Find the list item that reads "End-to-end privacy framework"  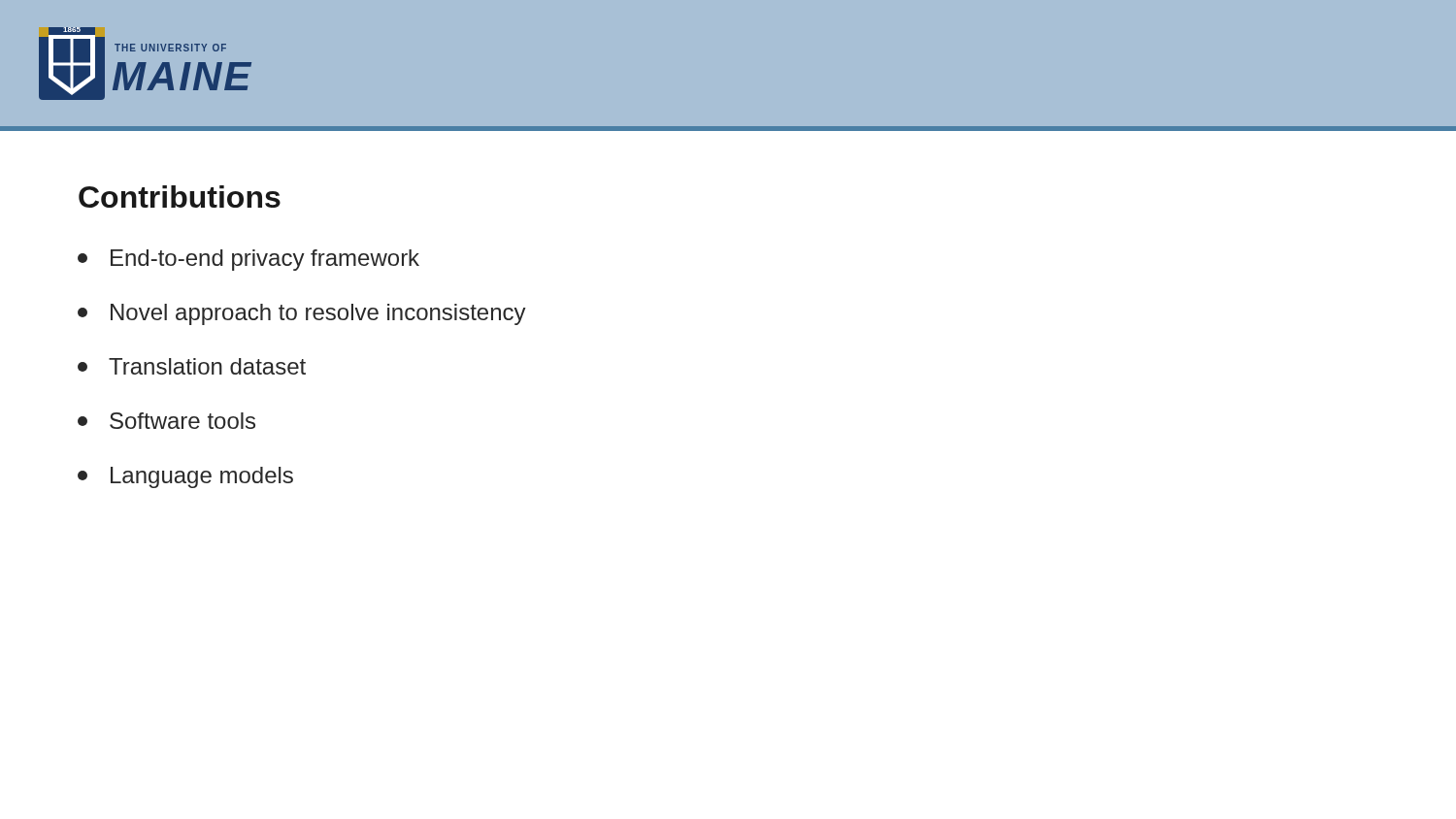(249, 258)
